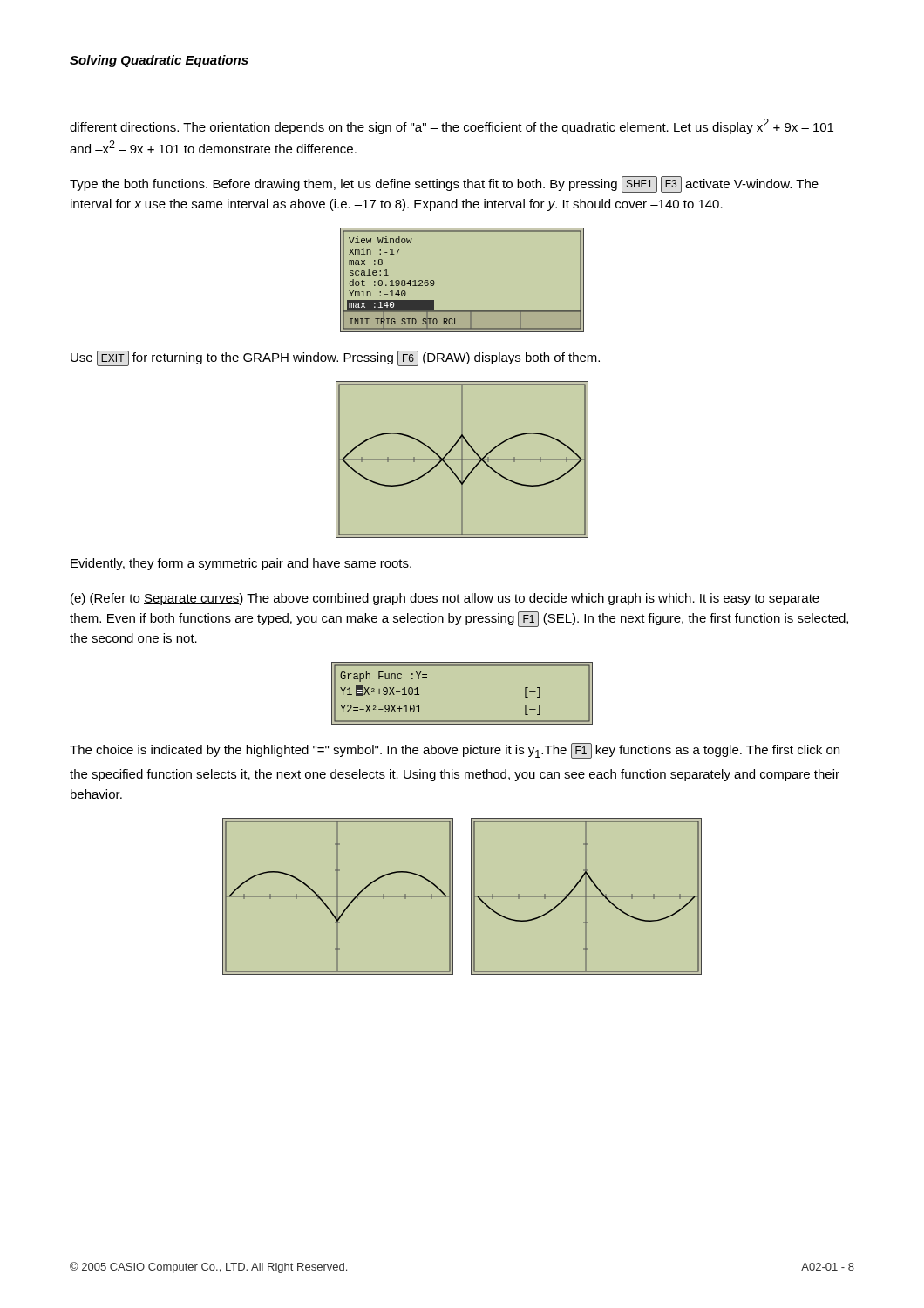
Task: Select the passage starting "Type the both"
Action: pyautogui.click(x=444, y=193)
